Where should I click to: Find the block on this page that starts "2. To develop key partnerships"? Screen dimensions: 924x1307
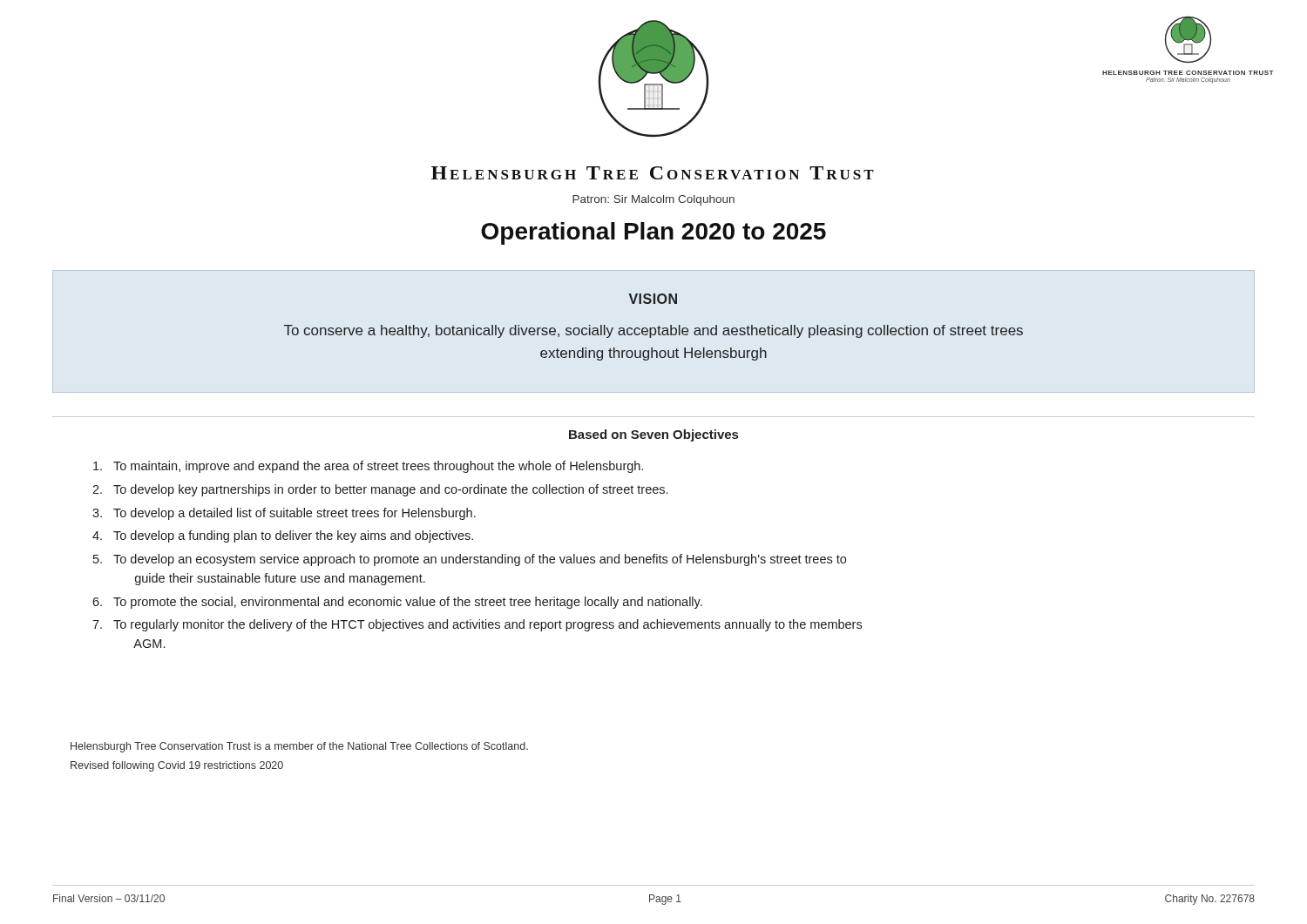pyautogui.click(x=654, y=490)
